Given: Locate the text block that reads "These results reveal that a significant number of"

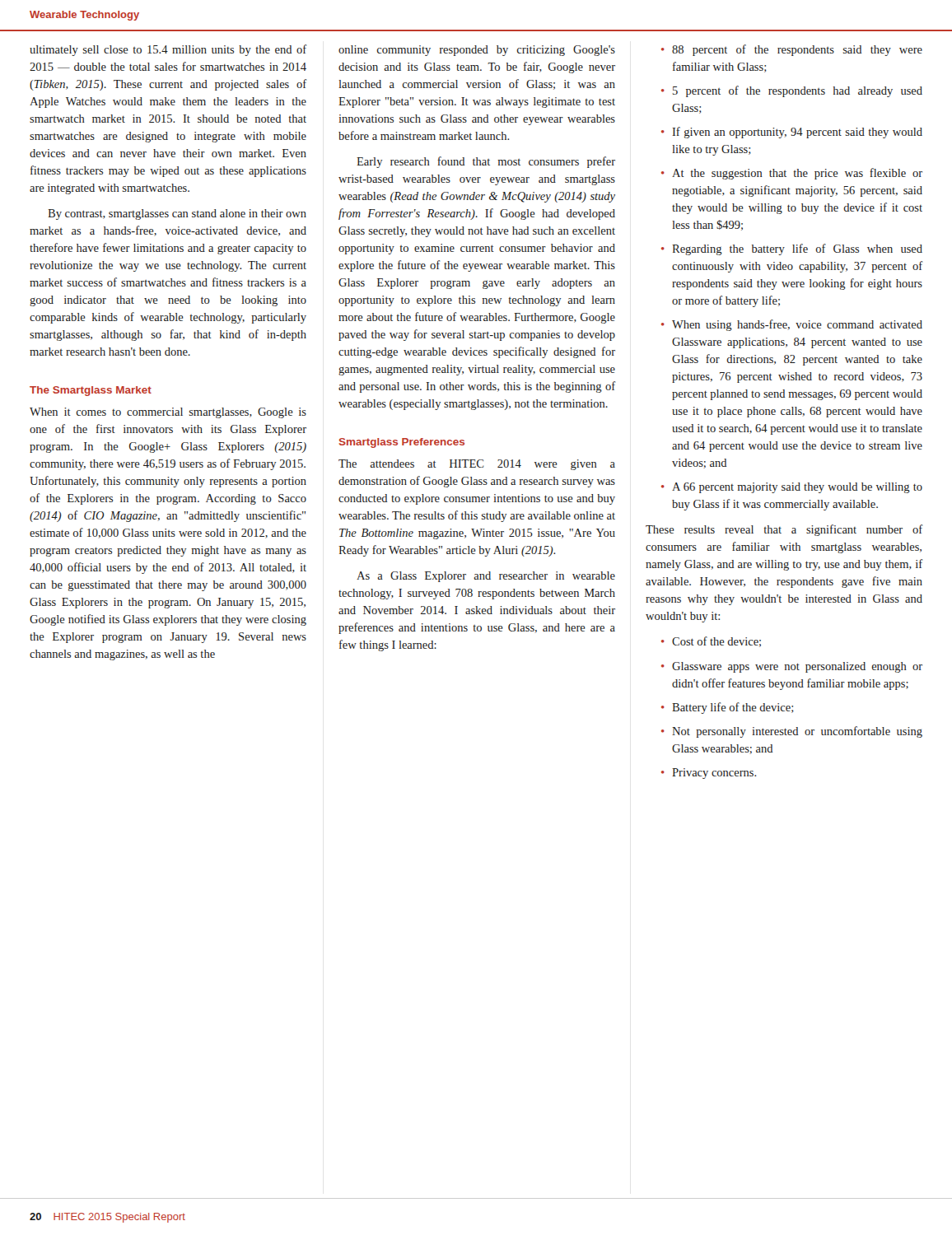Looking at the screenshot, I should 784,573.
